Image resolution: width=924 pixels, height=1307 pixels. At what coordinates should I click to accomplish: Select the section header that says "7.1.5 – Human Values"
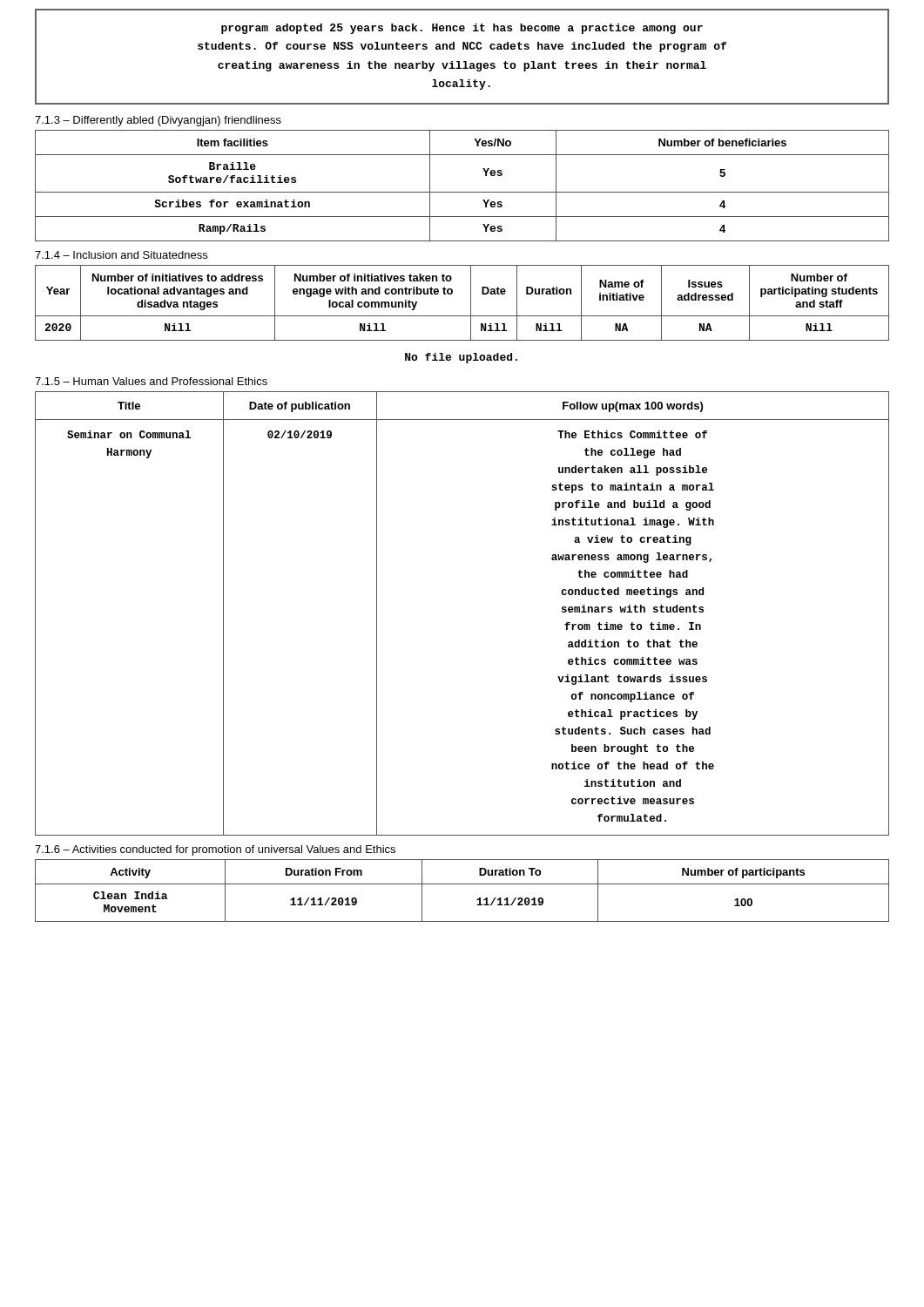[x=151, y=381]
